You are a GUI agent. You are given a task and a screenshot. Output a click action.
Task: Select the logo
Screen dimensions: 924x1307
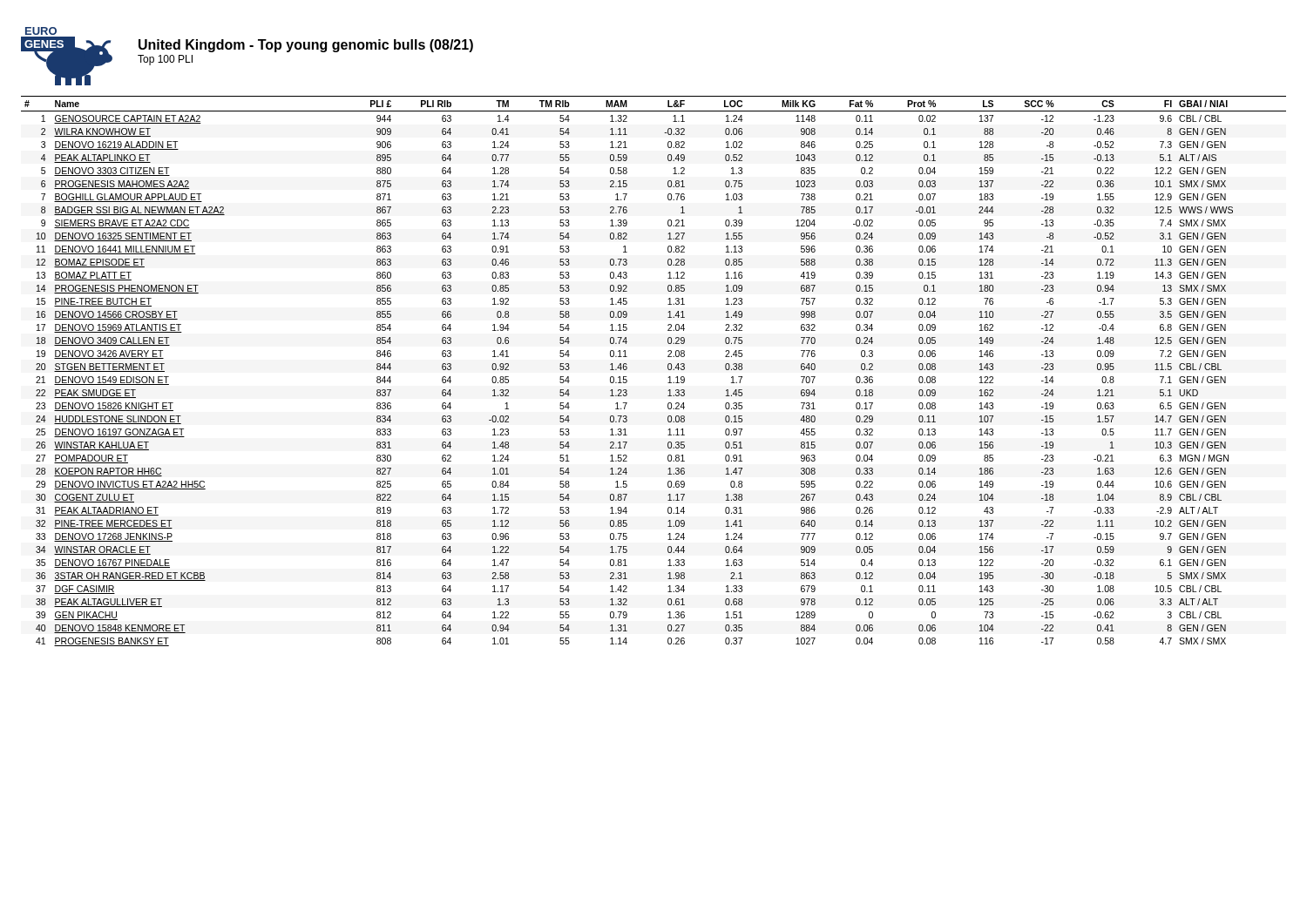coord(69,51)
